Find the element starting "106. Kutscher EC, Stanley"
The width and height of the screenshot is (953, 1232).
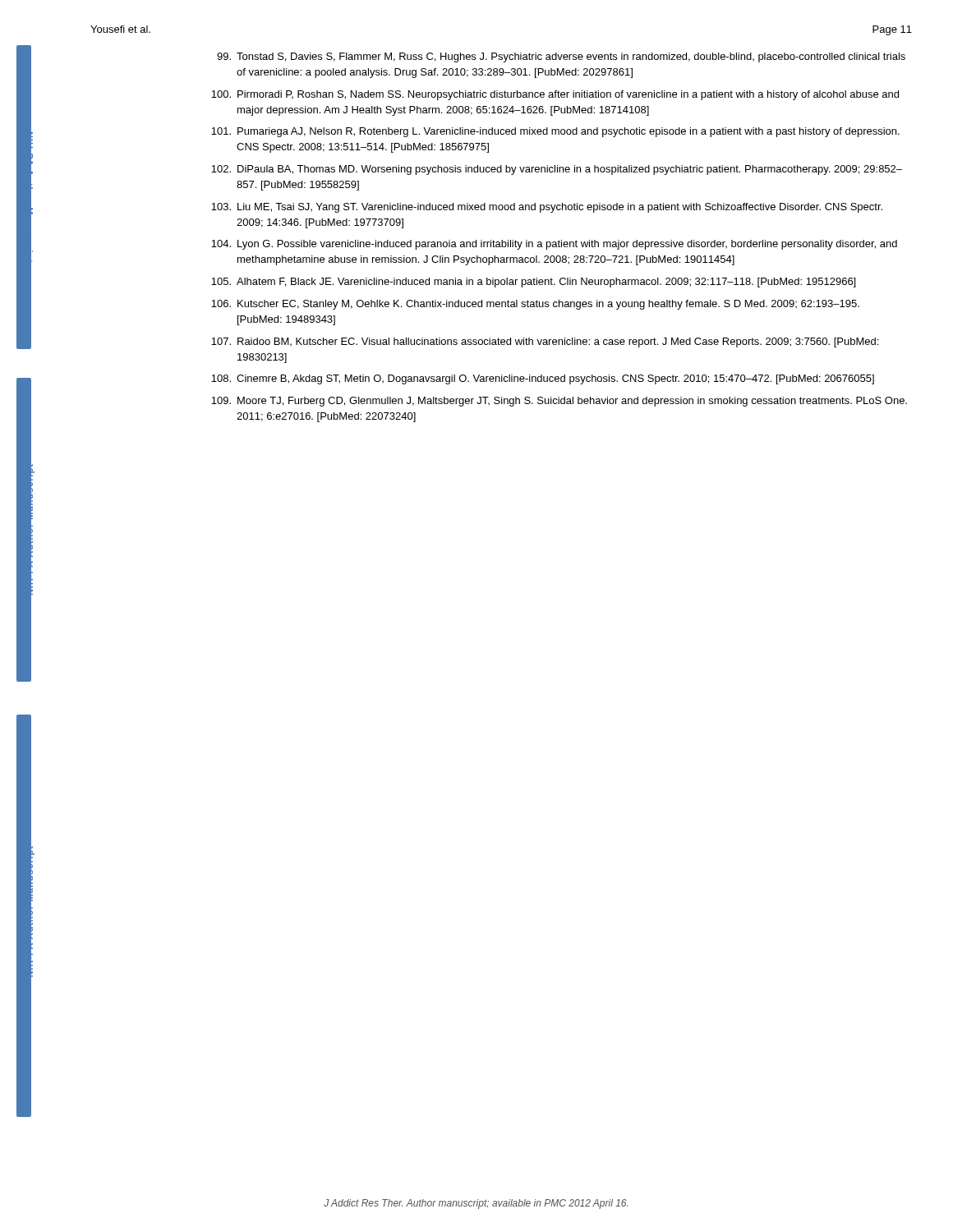(x=557, y=312)
